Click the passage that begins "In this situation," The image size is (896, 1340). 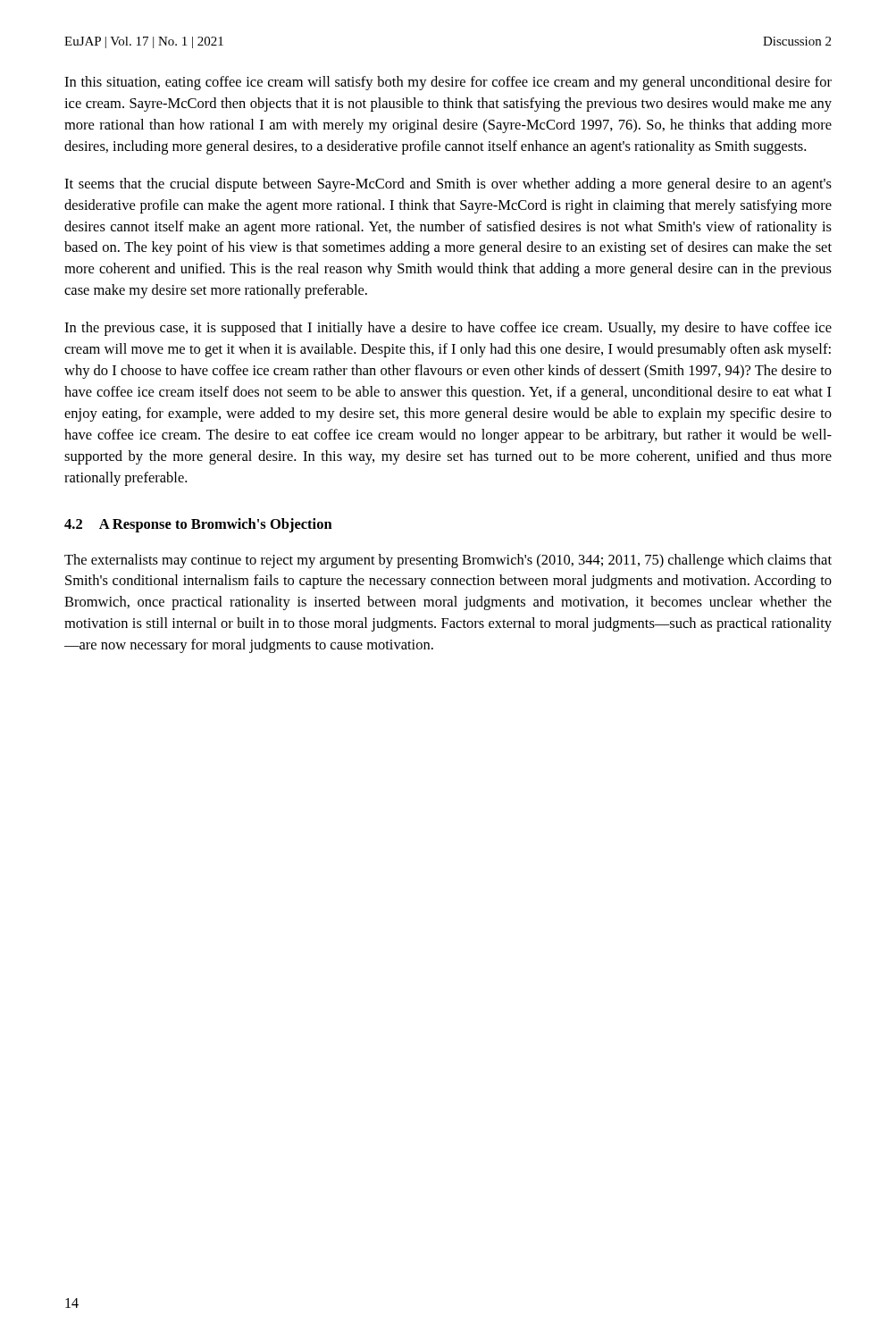click(x=448, y=114)
